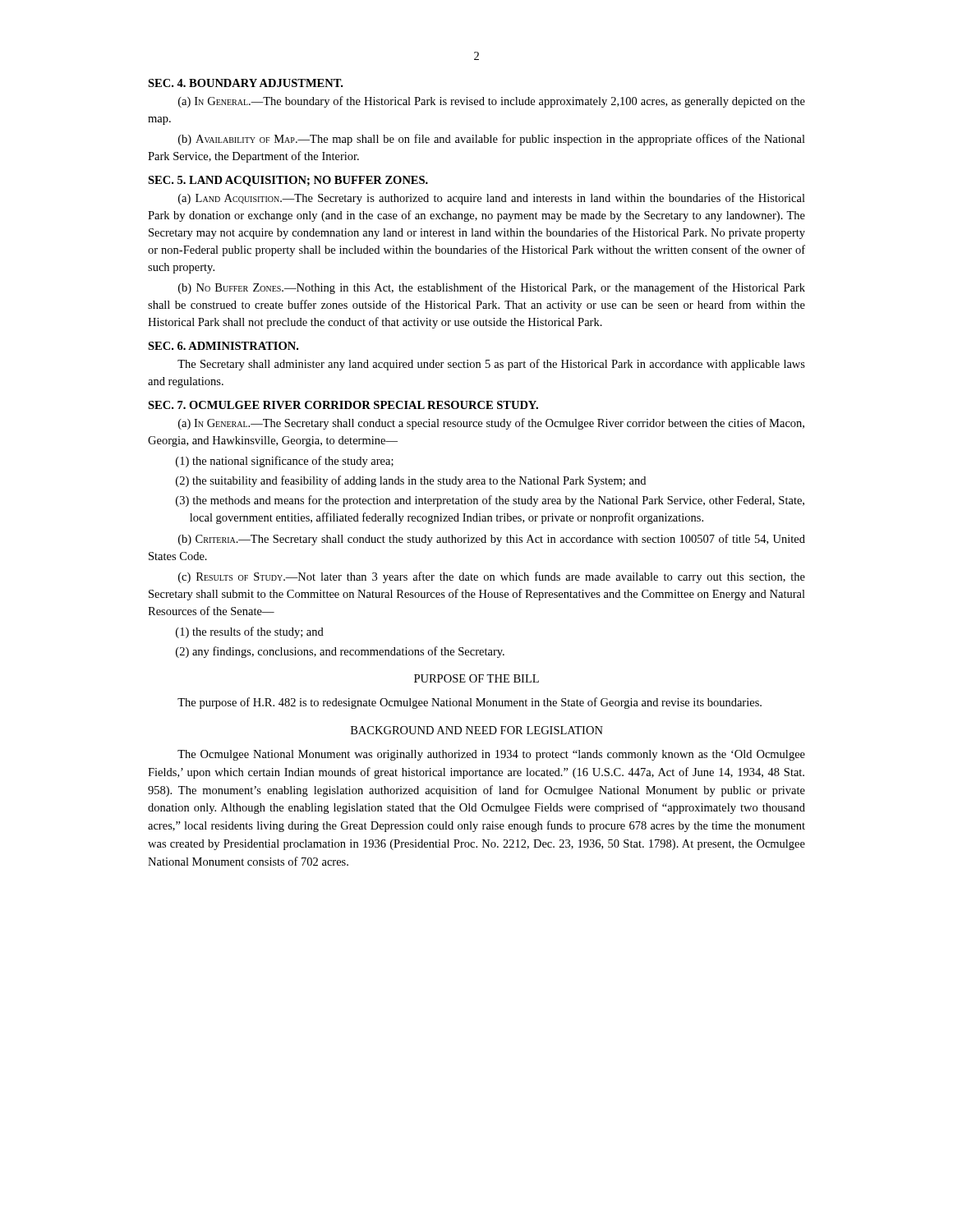
Task: Find the text block containing "(b) No Buffer Zones.—Nothing in this"
Action: (x=476, y=305)
